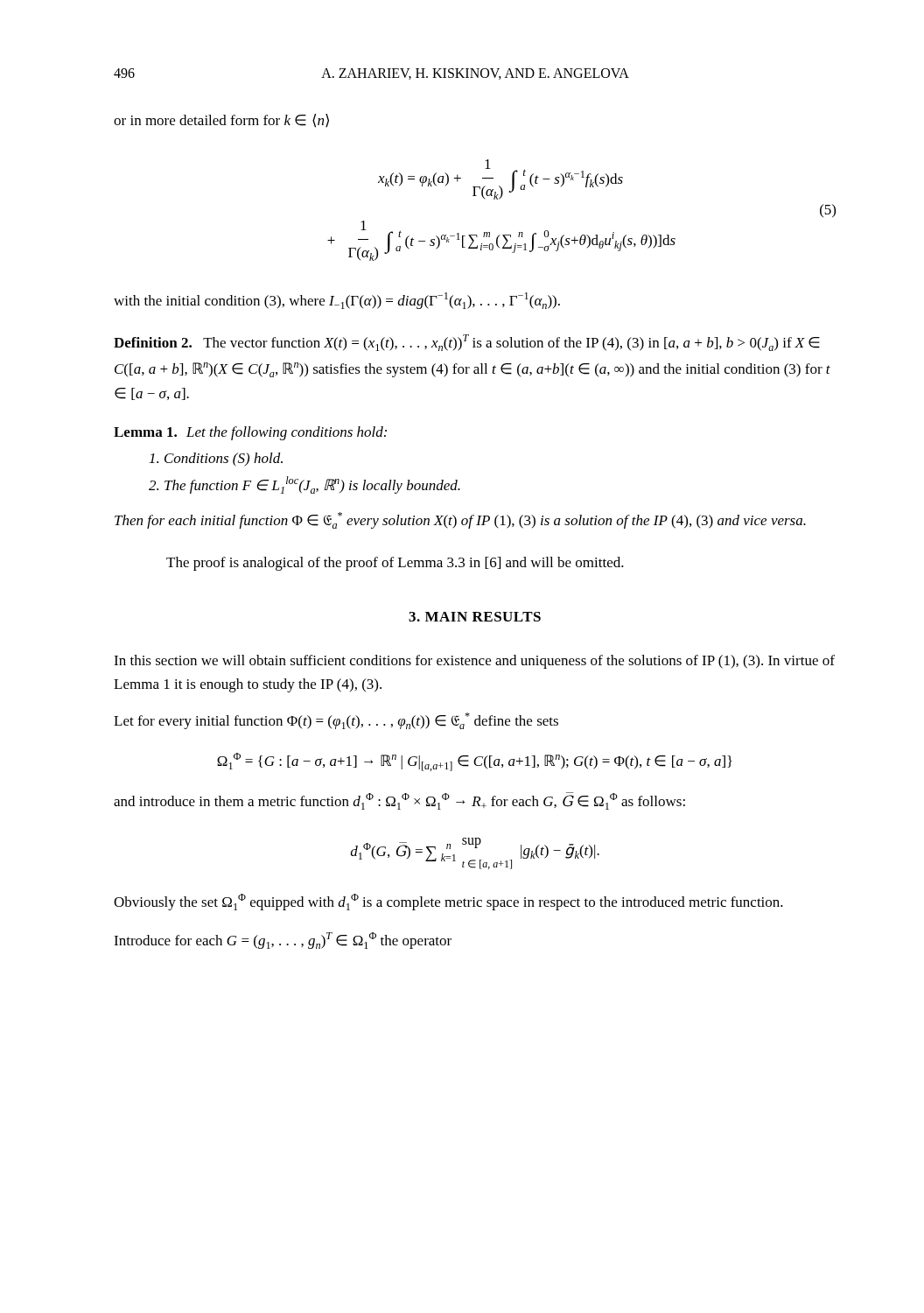Viewport: 924px width, 1313px height.
Task: Where does it say "3. MAIN RESULTS"?
Action: (x=475, y=617)
